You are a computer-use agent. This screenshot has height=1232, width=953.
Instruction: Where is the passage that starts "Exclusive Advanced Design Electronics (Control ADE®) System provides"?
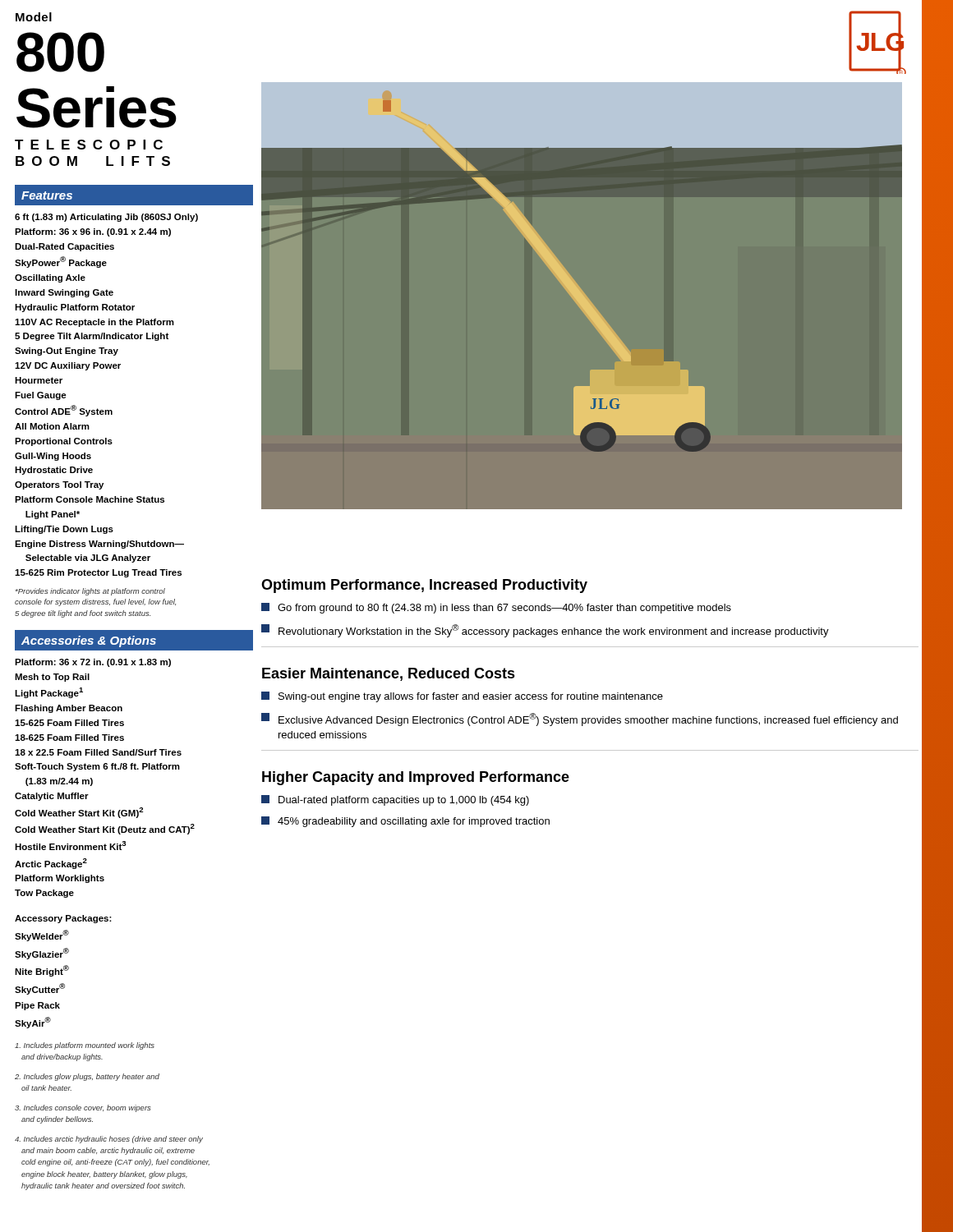[590, 727]
